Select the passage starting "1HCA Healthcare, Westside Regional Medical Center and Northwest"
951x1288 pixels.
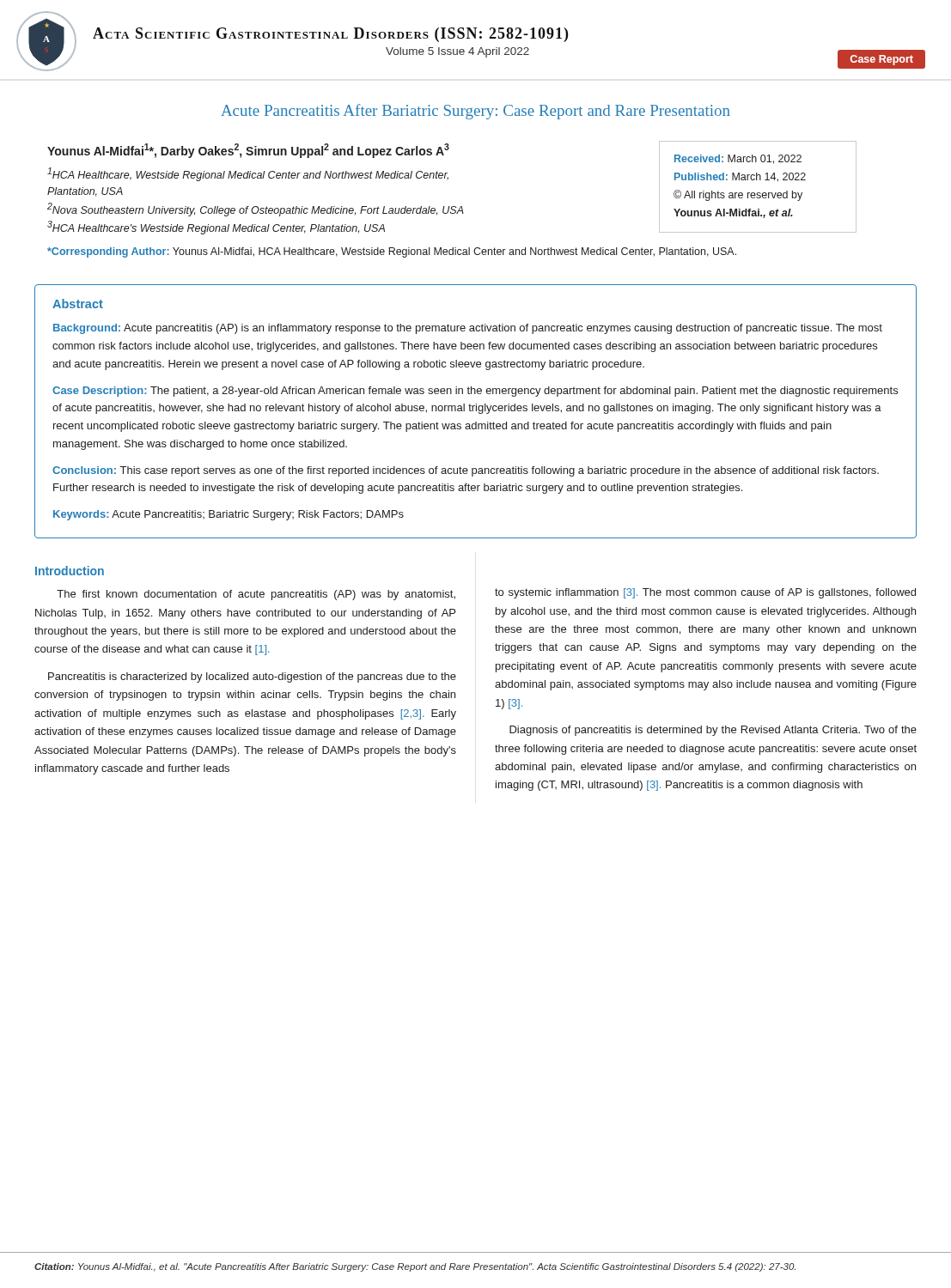point(248,182)
